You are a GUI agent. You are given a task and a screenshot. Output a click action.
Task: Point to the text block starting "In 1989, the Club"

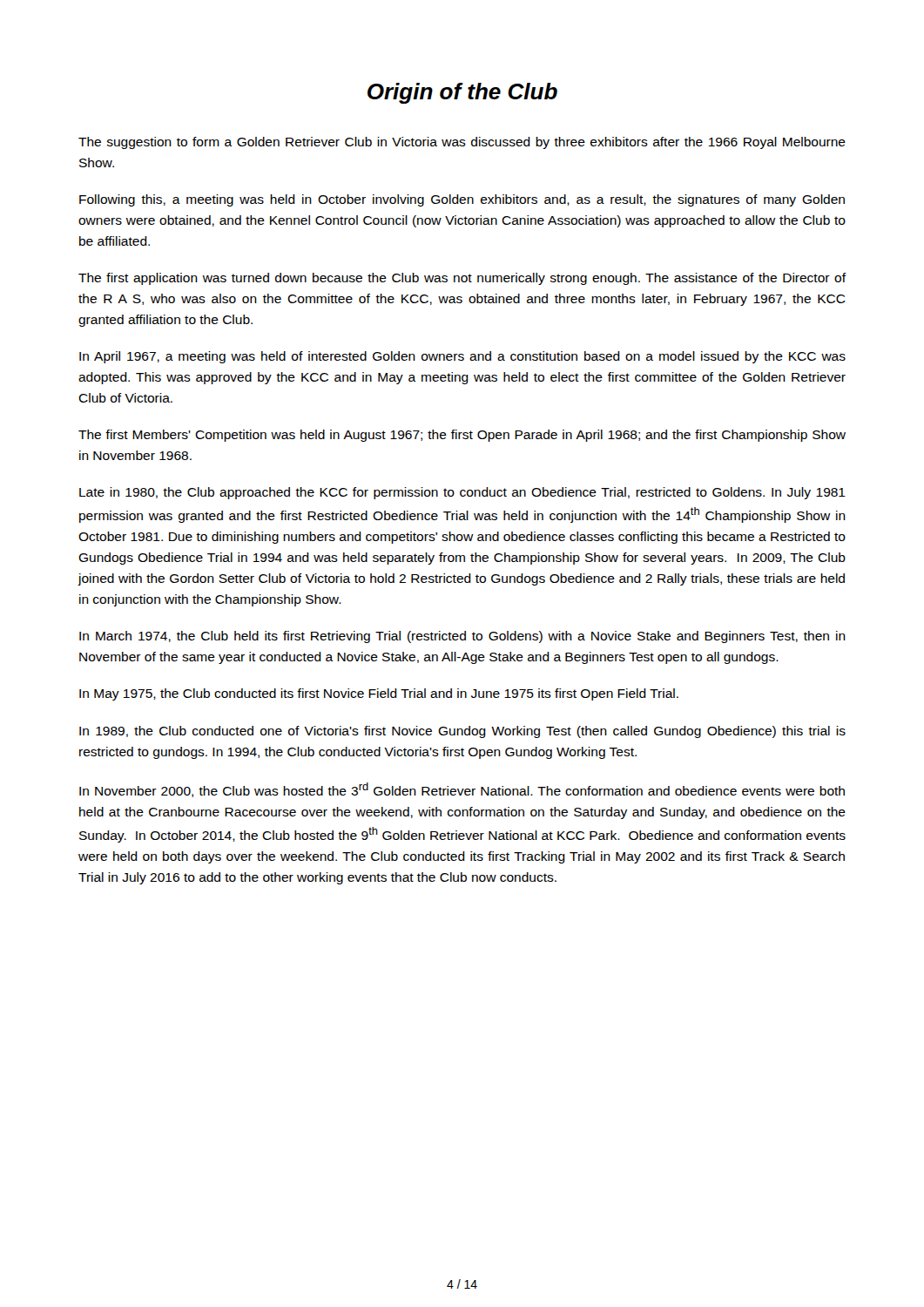click(462, 741)
